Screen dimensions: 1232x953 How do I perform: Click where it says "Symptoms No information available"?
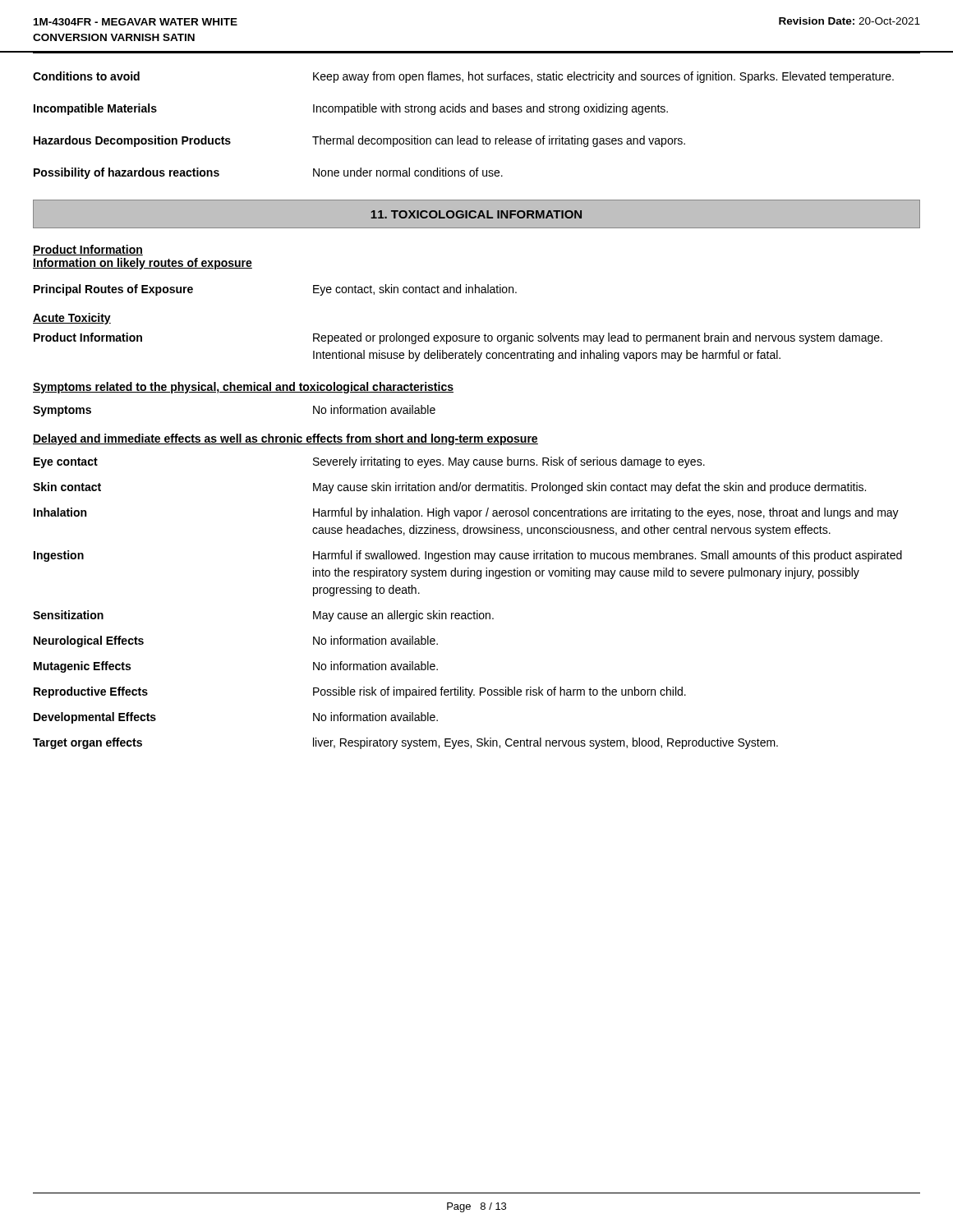click(x=66, y=410)
